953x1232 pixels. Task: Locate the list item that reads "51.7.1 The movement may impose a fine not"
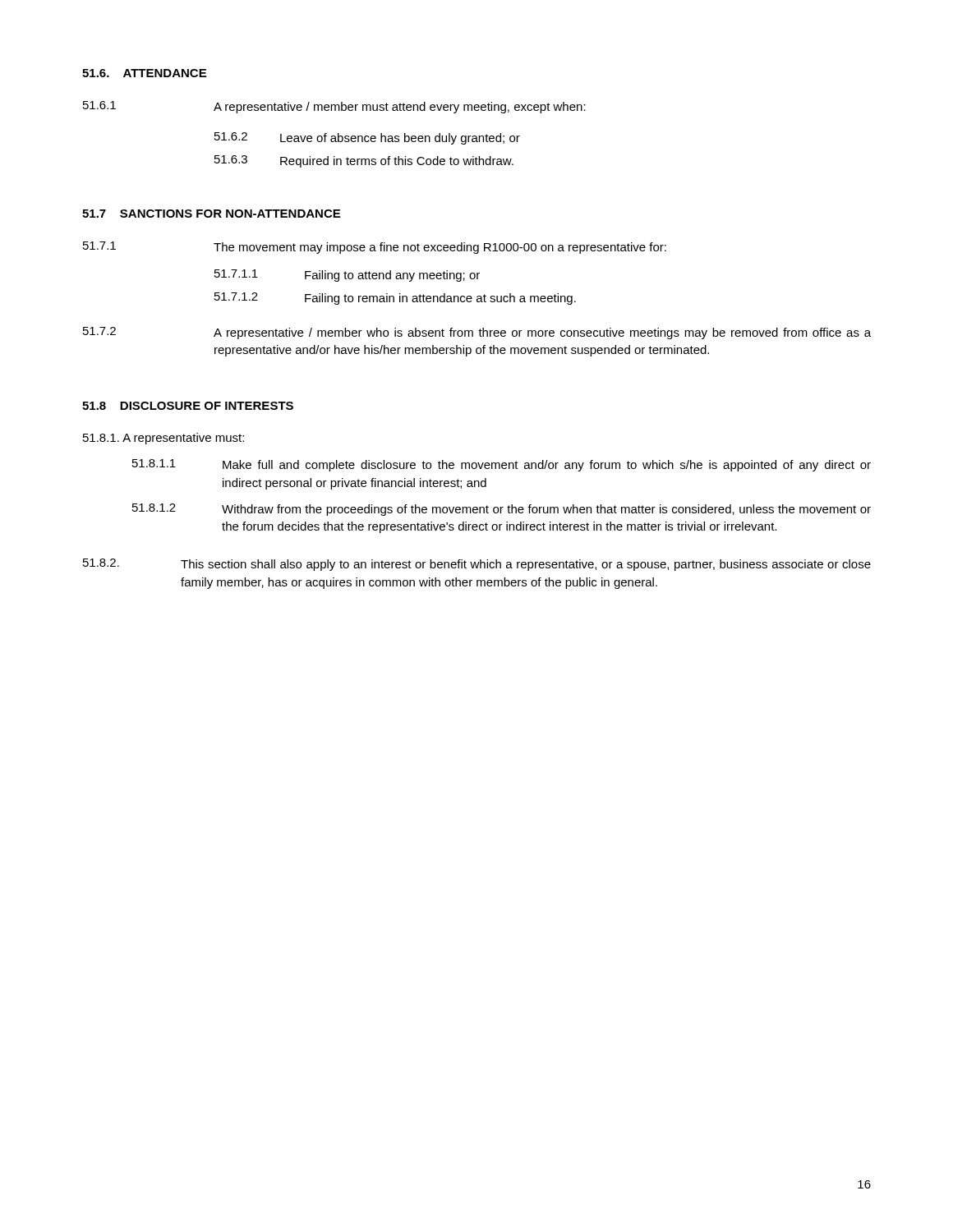pyautogui.click(x=476, y=247)
